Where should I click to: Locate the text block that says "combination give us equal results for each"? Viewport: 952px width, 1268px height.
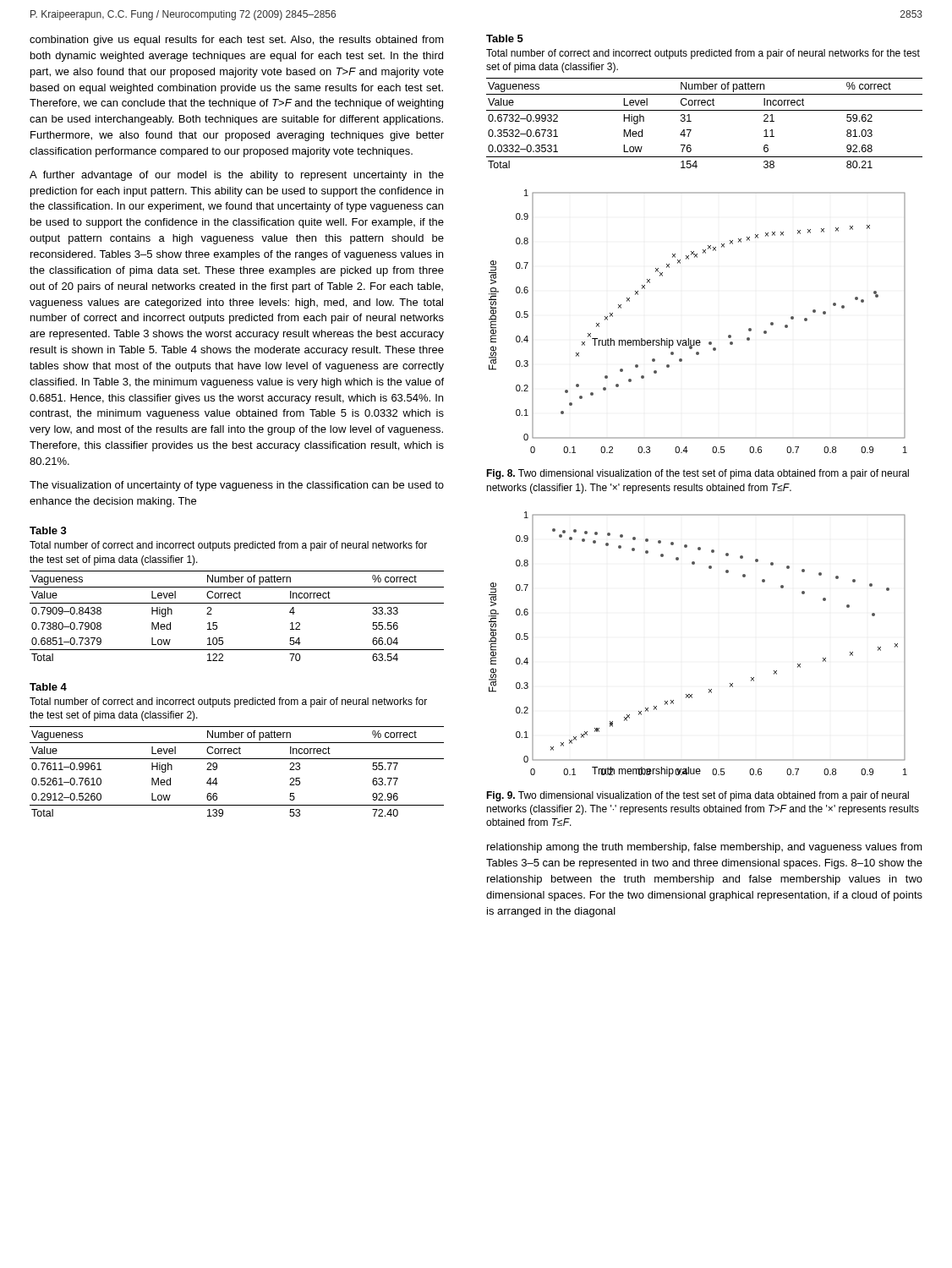pos(237,96)
